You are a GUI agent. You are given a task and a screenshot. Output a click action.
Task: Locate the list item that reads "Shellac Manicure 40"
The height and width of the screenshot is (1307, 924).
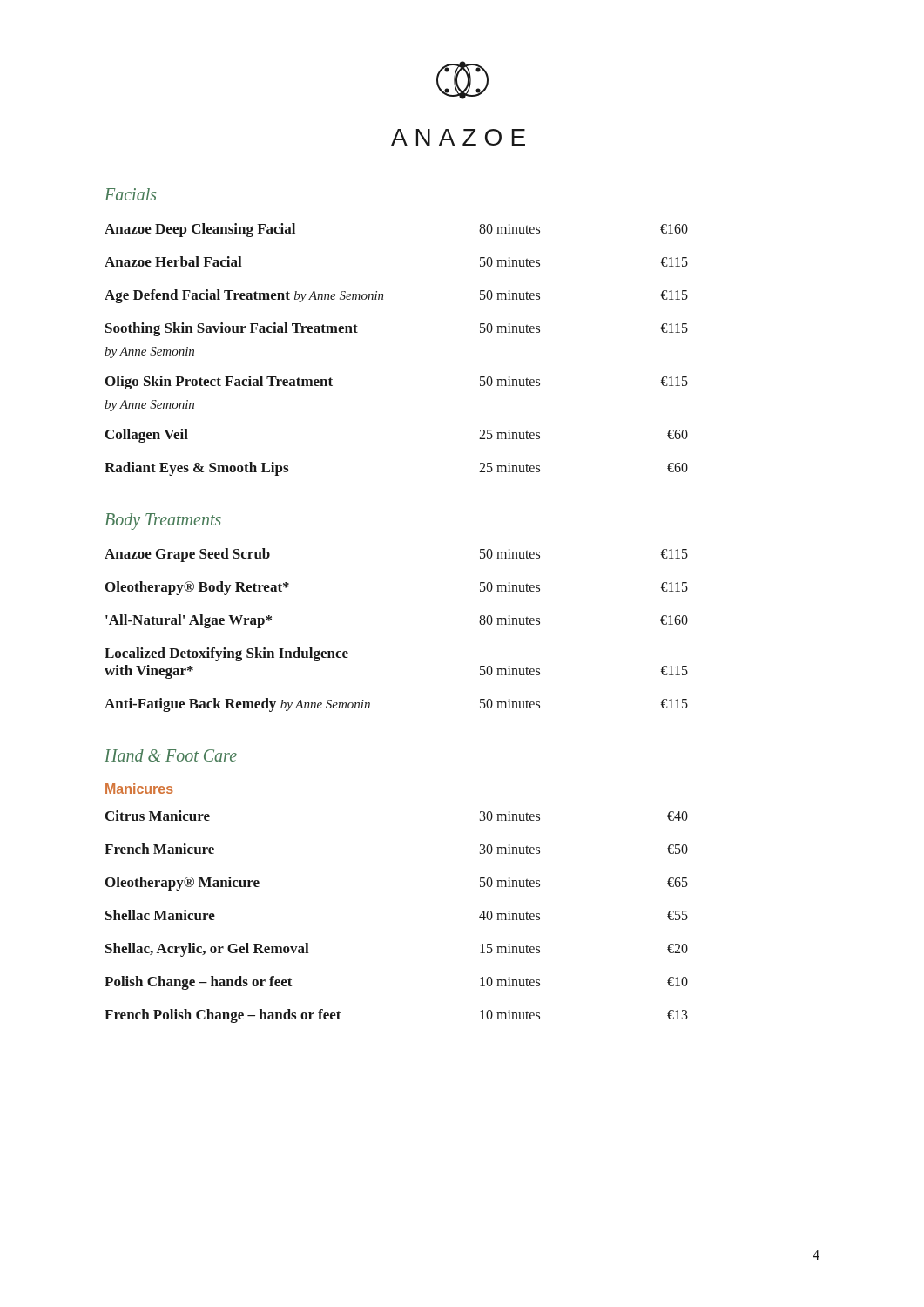tap(160, 915)
